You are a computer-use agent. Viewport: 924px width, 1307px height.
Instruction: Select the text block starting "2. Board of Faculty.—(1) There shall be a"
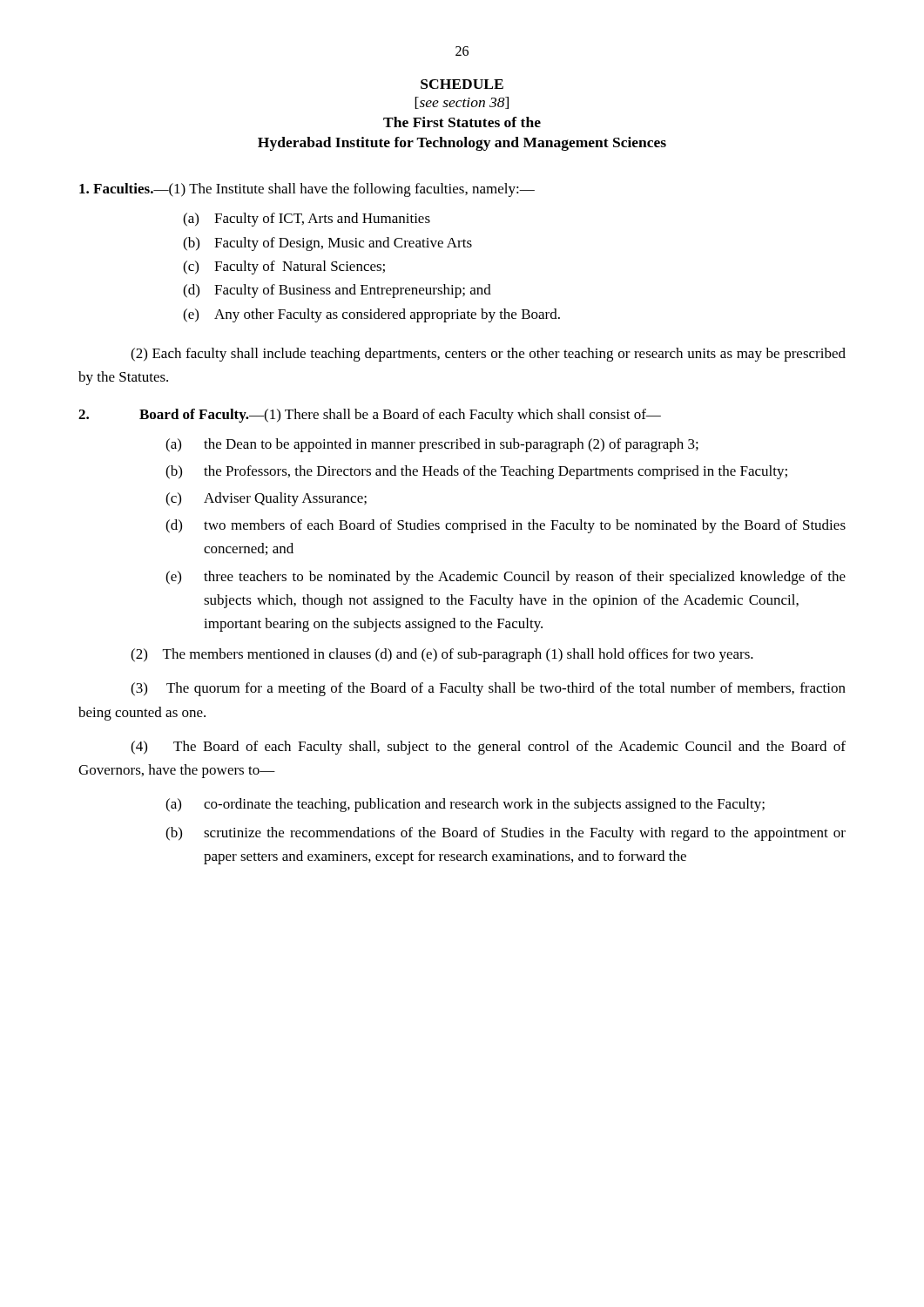coord(462,415)
